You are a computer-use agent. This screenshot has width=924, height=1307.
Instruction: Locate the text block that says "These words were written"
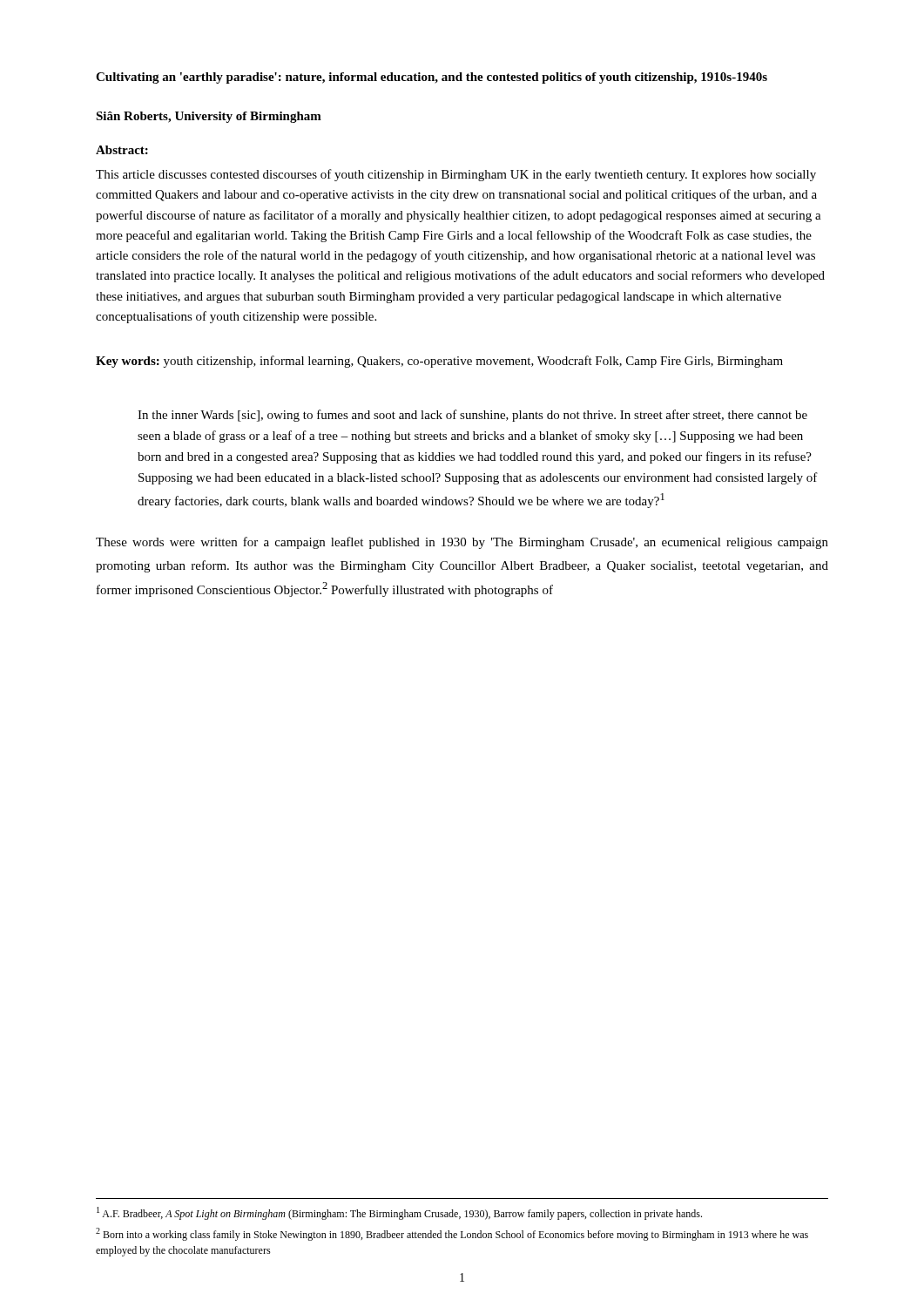462,566
